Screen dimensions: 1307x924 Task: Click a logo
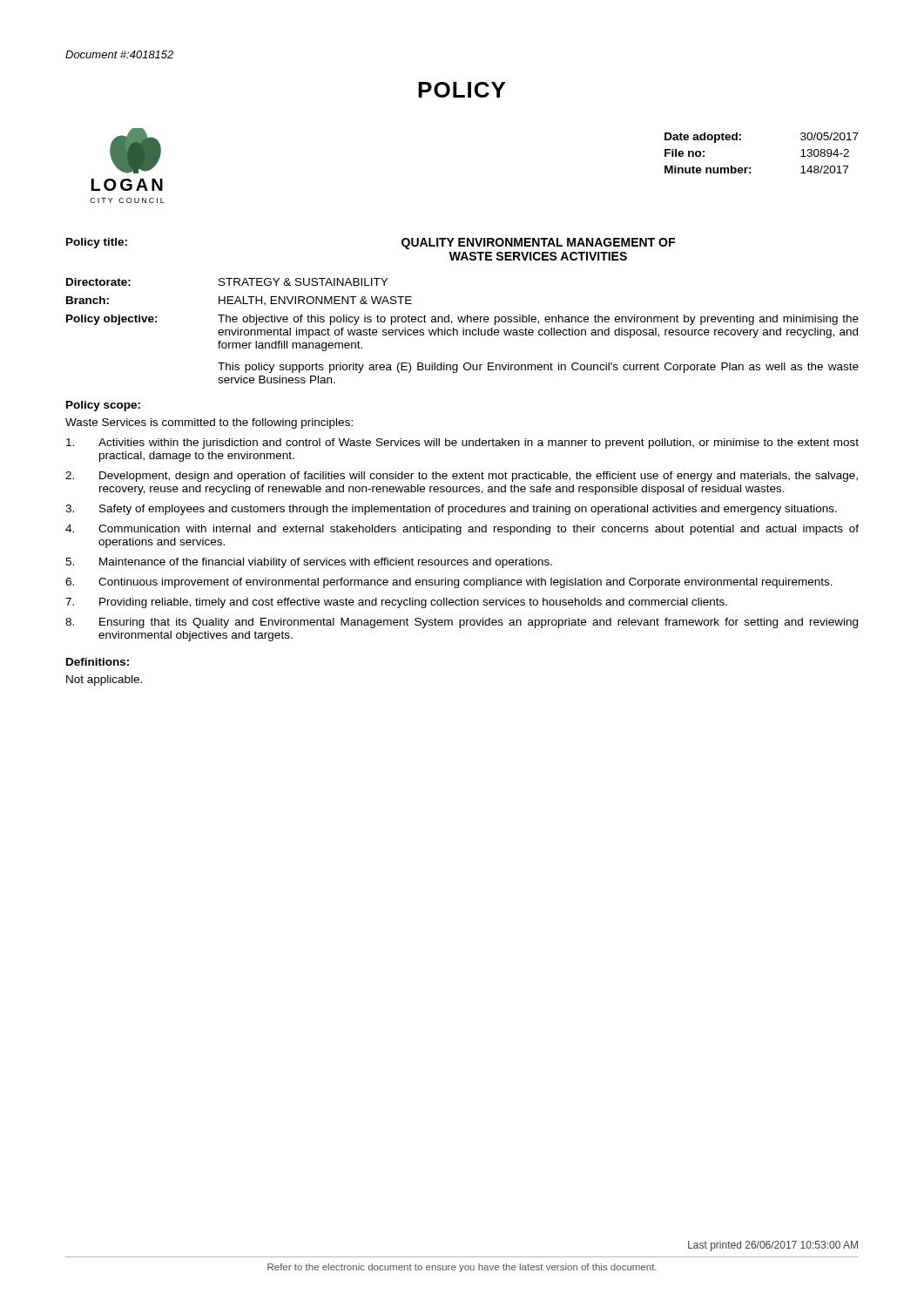pos(135,169)
